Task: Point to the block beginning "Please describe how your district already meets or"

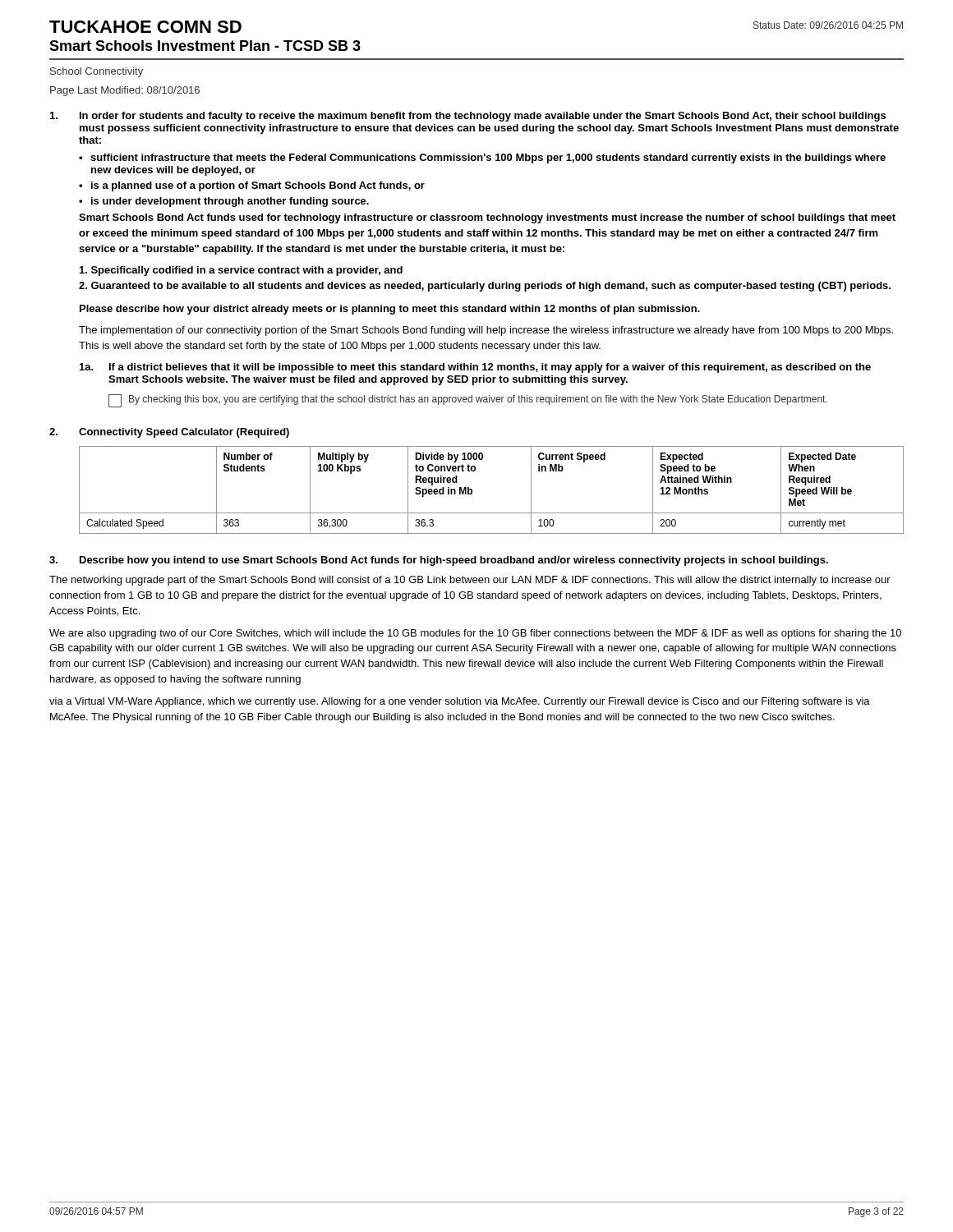Action: click(390, 308)
